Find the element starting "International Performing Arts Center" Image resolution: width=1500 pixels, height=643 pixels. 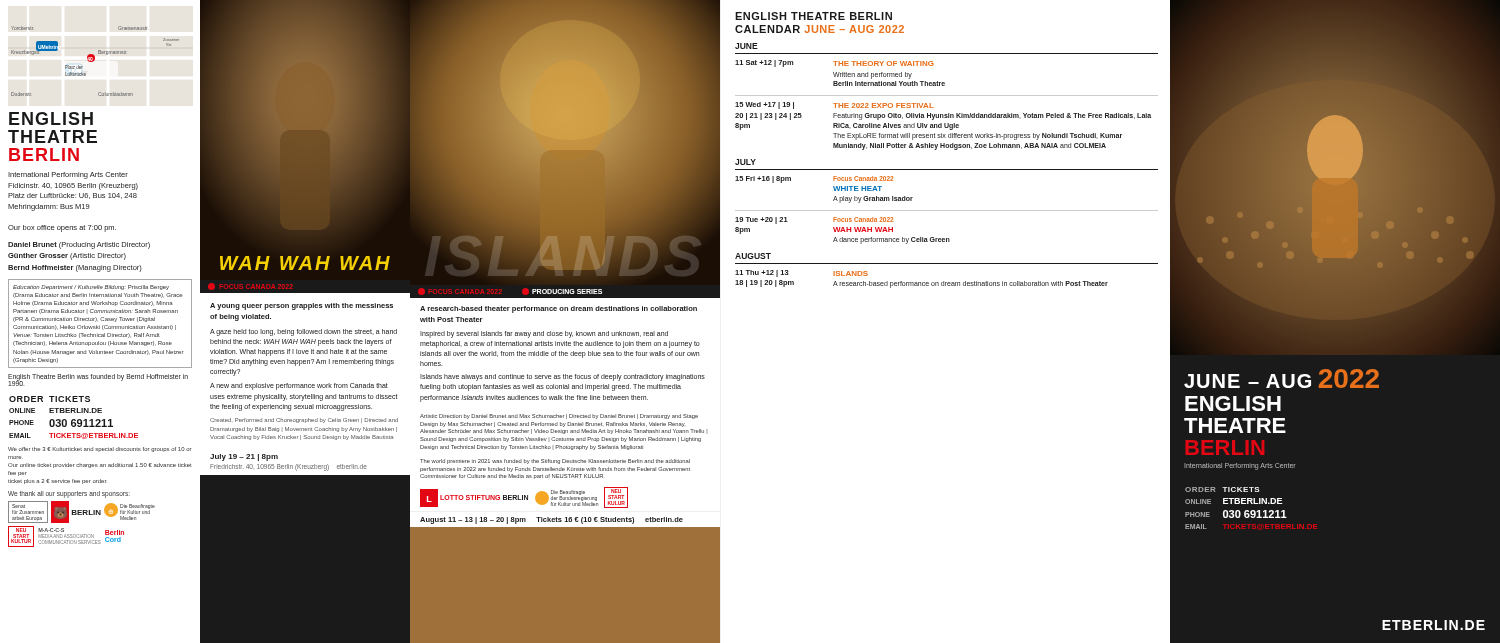(73, 201)
